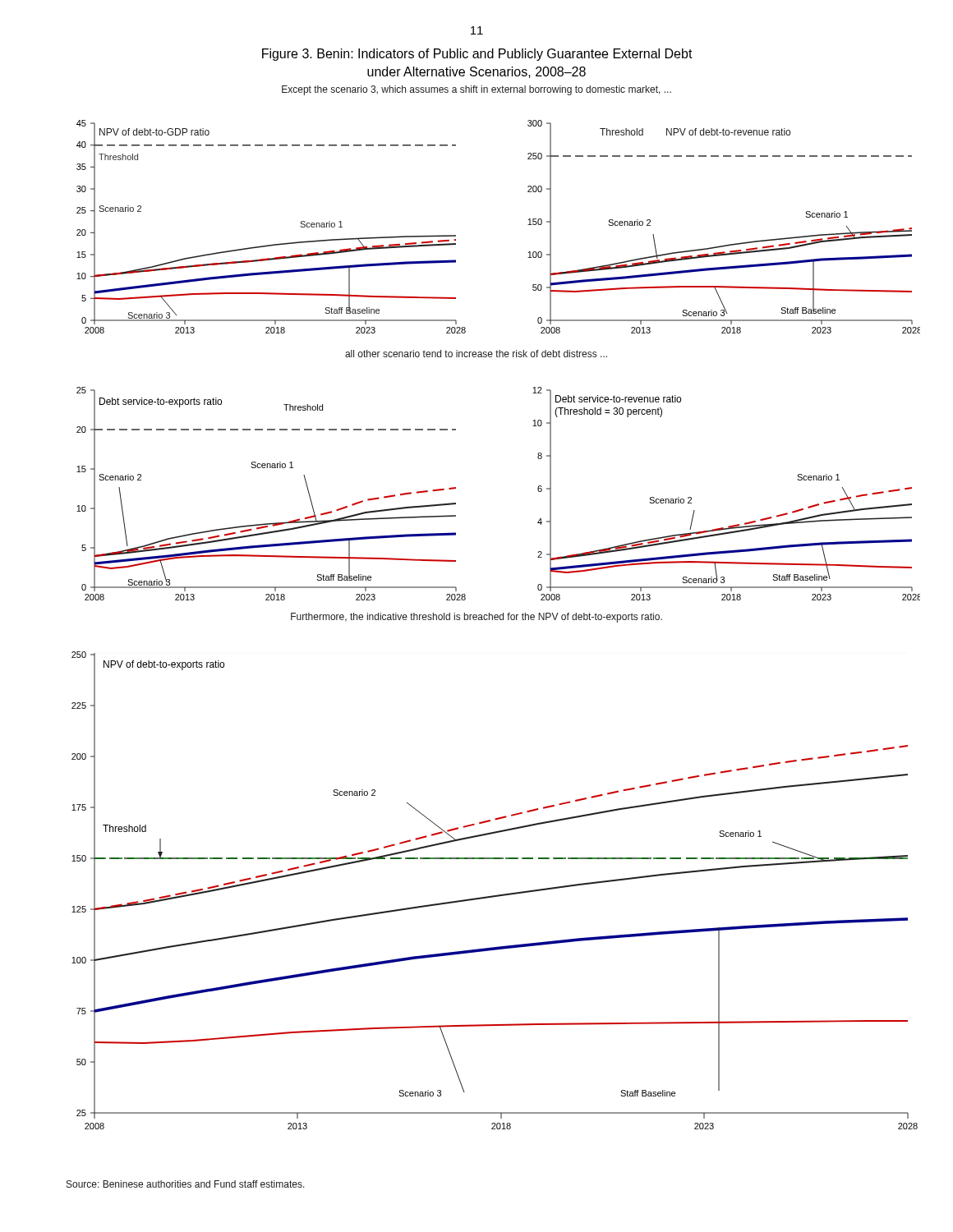Image resolution: width=953 pixels, height=1232 pixels.
Task: Point to "Source: Beninese authorities and Fund staff estimates."
Action: 185,1184
